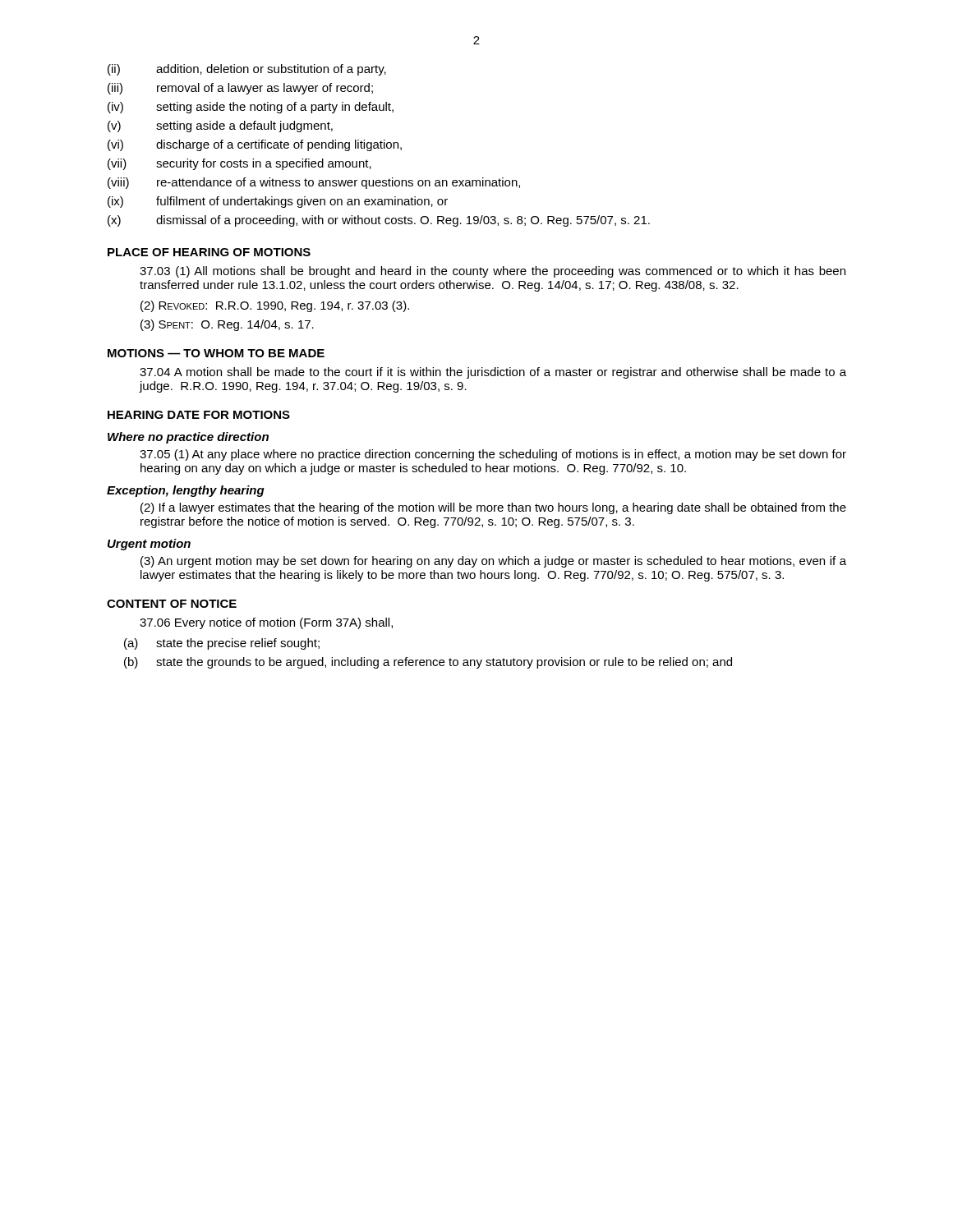Locate the section header that says "Exception, lengthy hearing"

pos(186,490)
